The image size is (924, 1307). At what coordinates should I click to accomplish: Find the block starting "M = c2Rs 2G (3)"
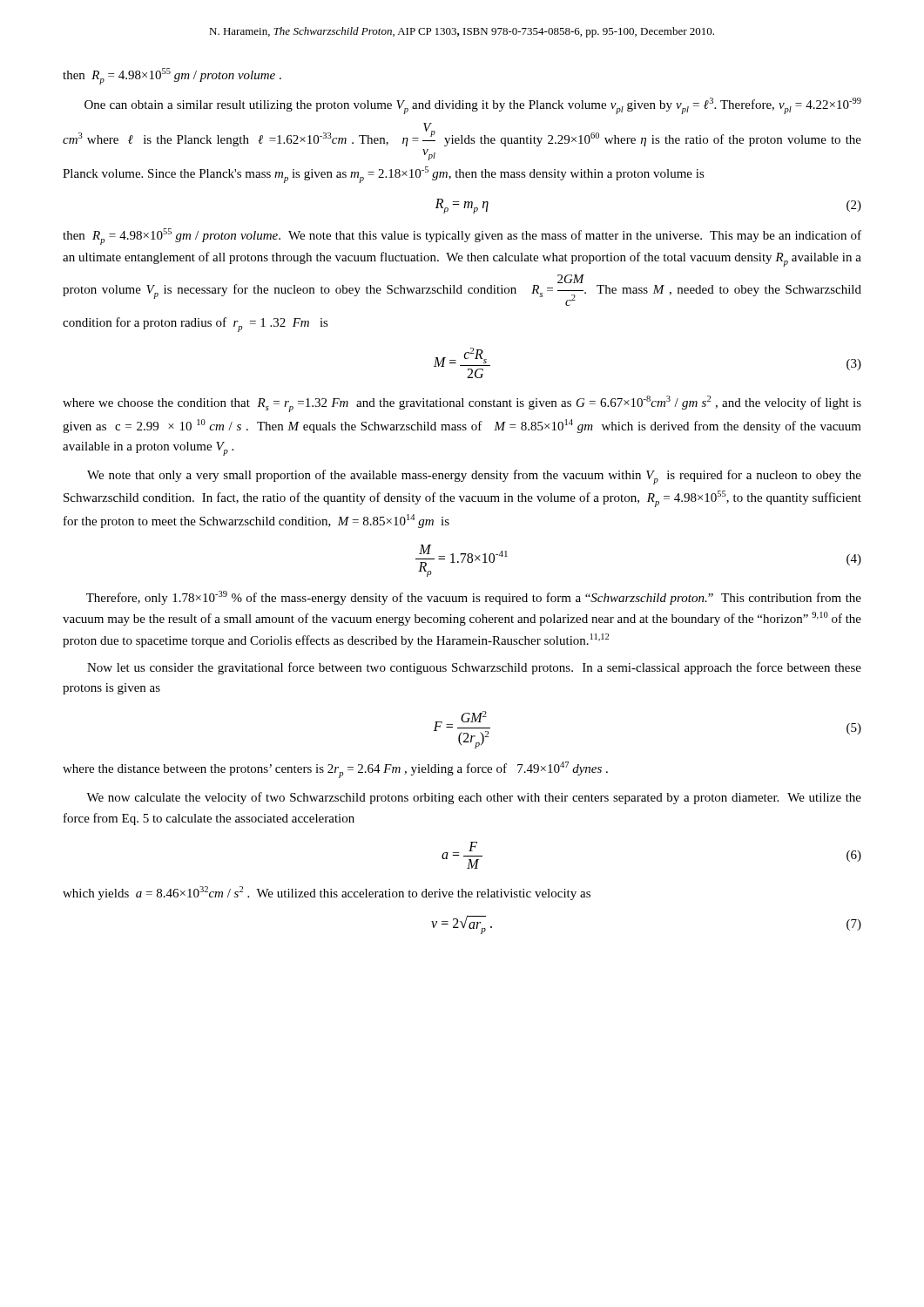tap(475, 366)
